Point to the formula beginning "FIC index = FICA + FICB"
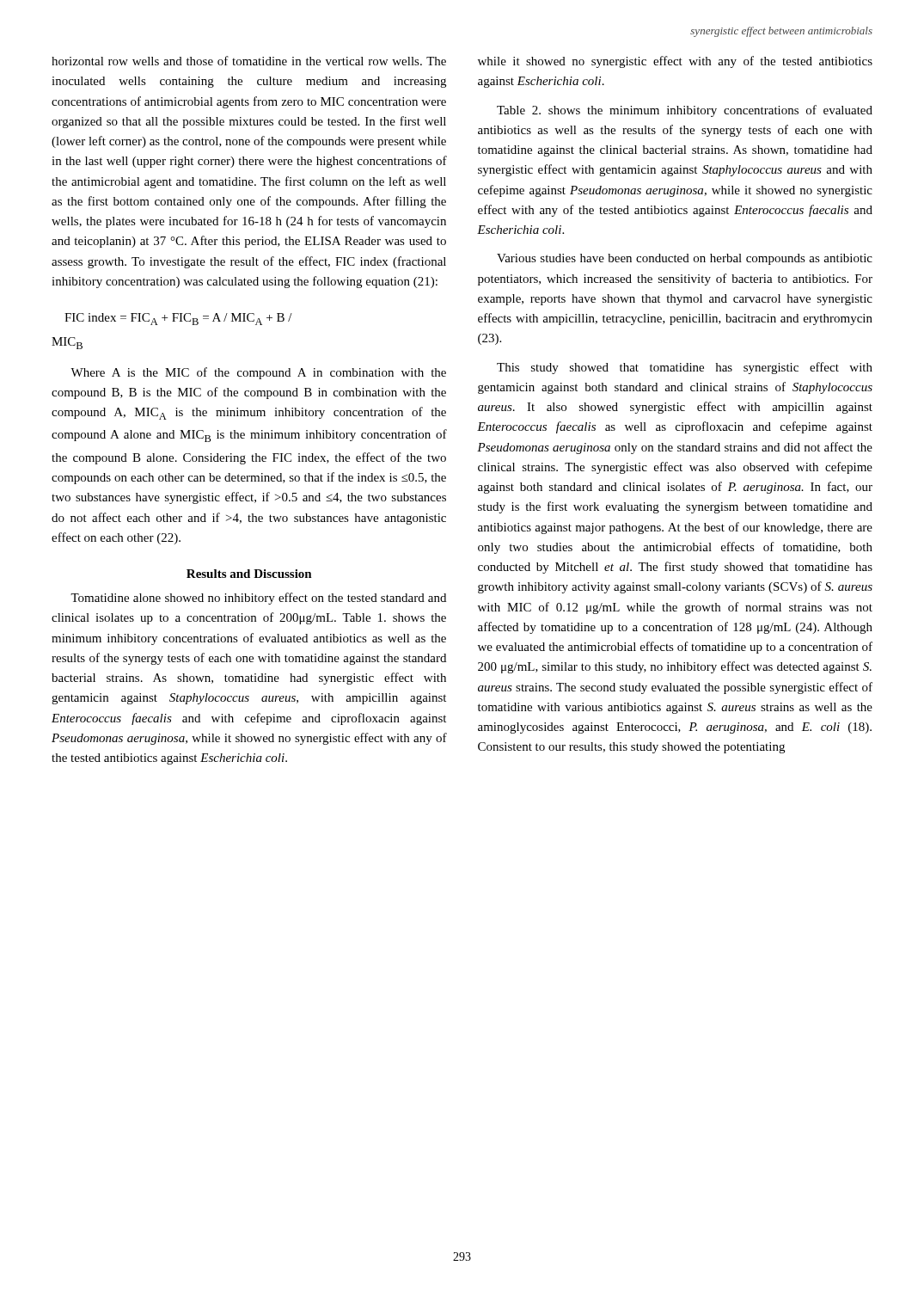Screen dimensions: 1290x924 [172, 331]
